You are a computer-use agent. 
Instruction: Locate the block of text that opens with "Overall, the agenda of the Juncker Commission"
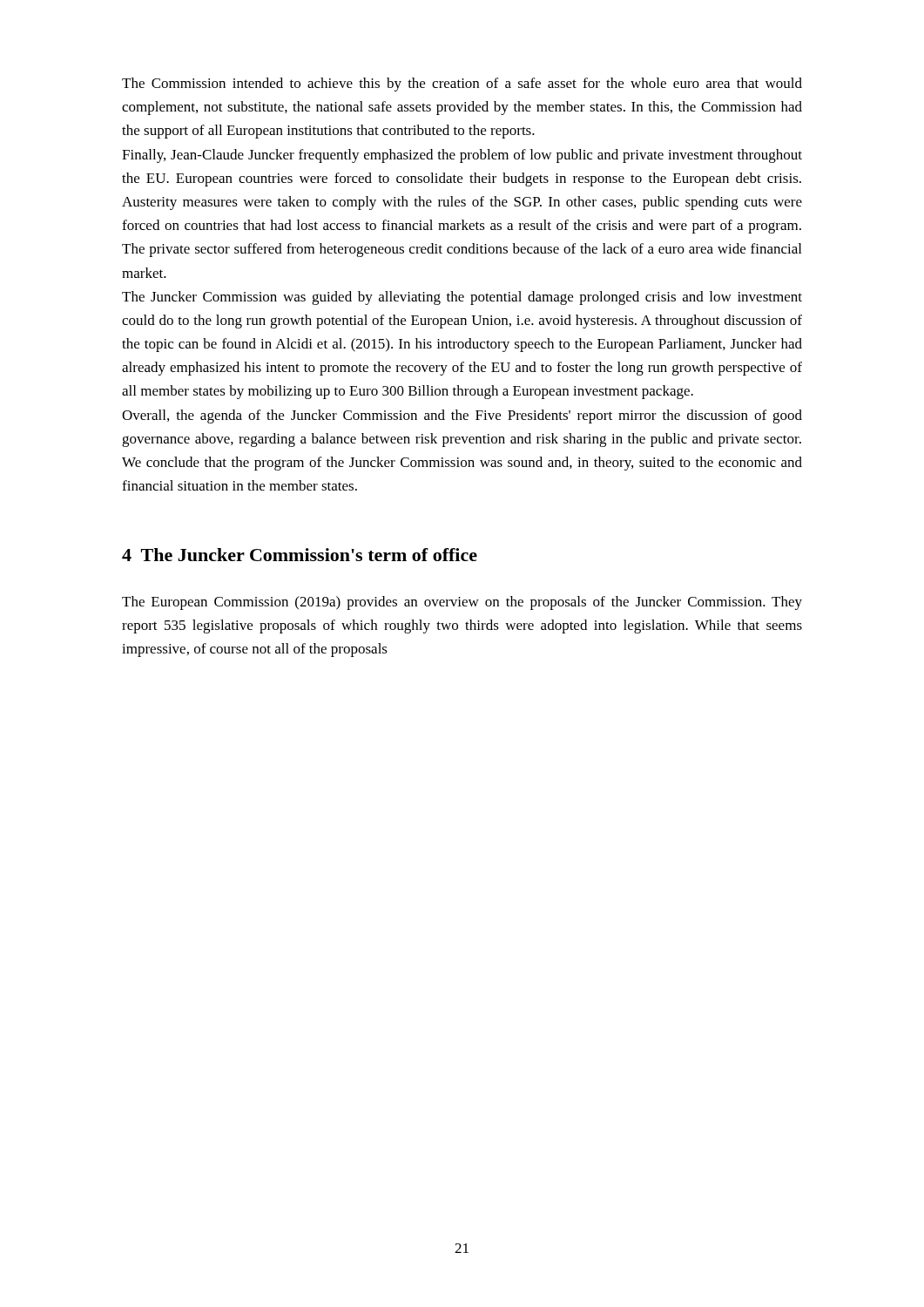pyautogui.click(x=462, y=450)
